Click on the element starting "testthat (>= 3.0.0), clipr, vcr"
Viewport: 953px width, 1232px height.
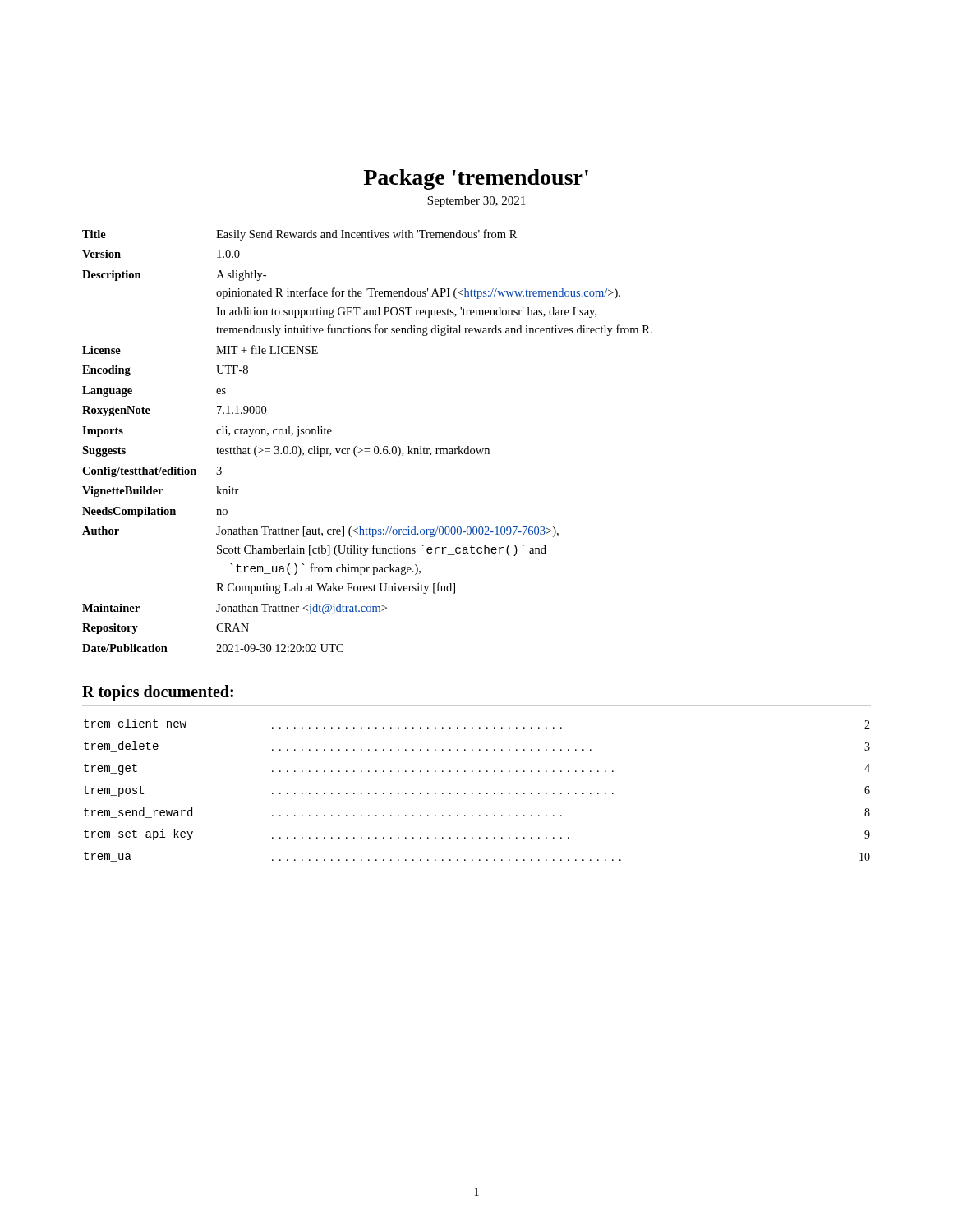[353, 450]
